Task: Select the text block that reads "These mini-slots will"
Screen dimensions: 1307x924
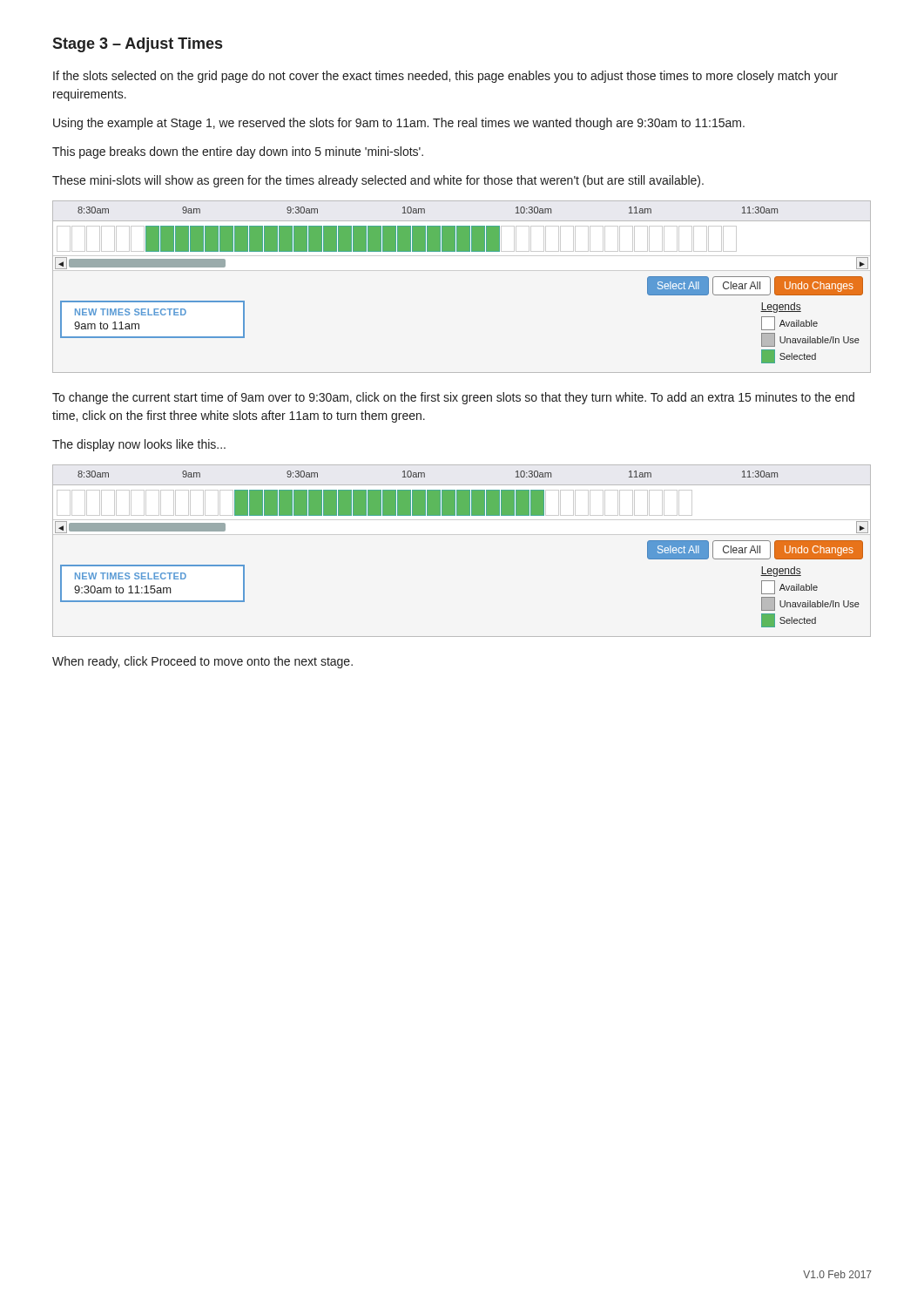Action: [x=378, y=180]
